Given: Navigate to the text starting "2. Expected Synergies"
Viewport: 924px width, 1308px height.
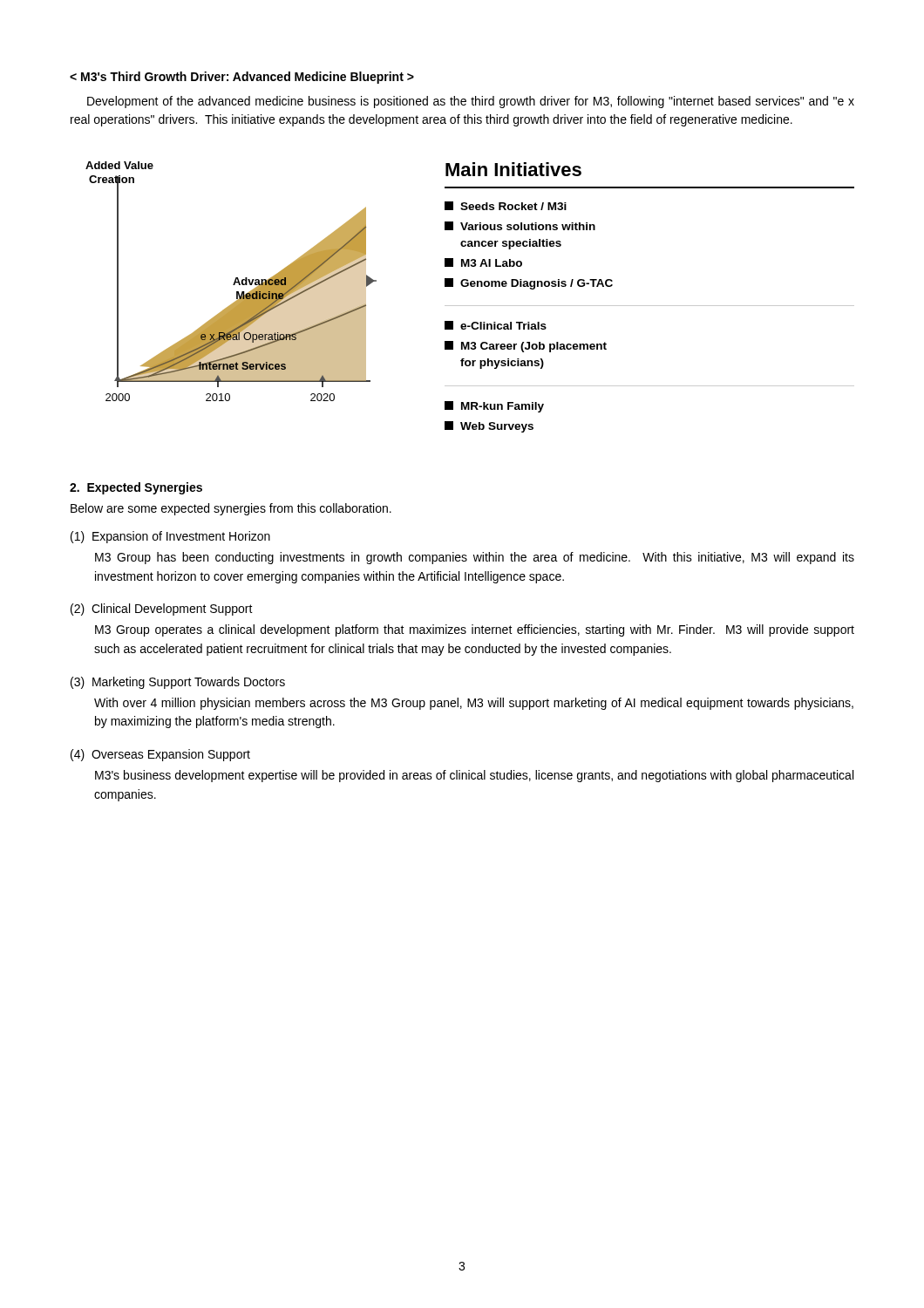Looking at the screenshot, I should point(136,487).
